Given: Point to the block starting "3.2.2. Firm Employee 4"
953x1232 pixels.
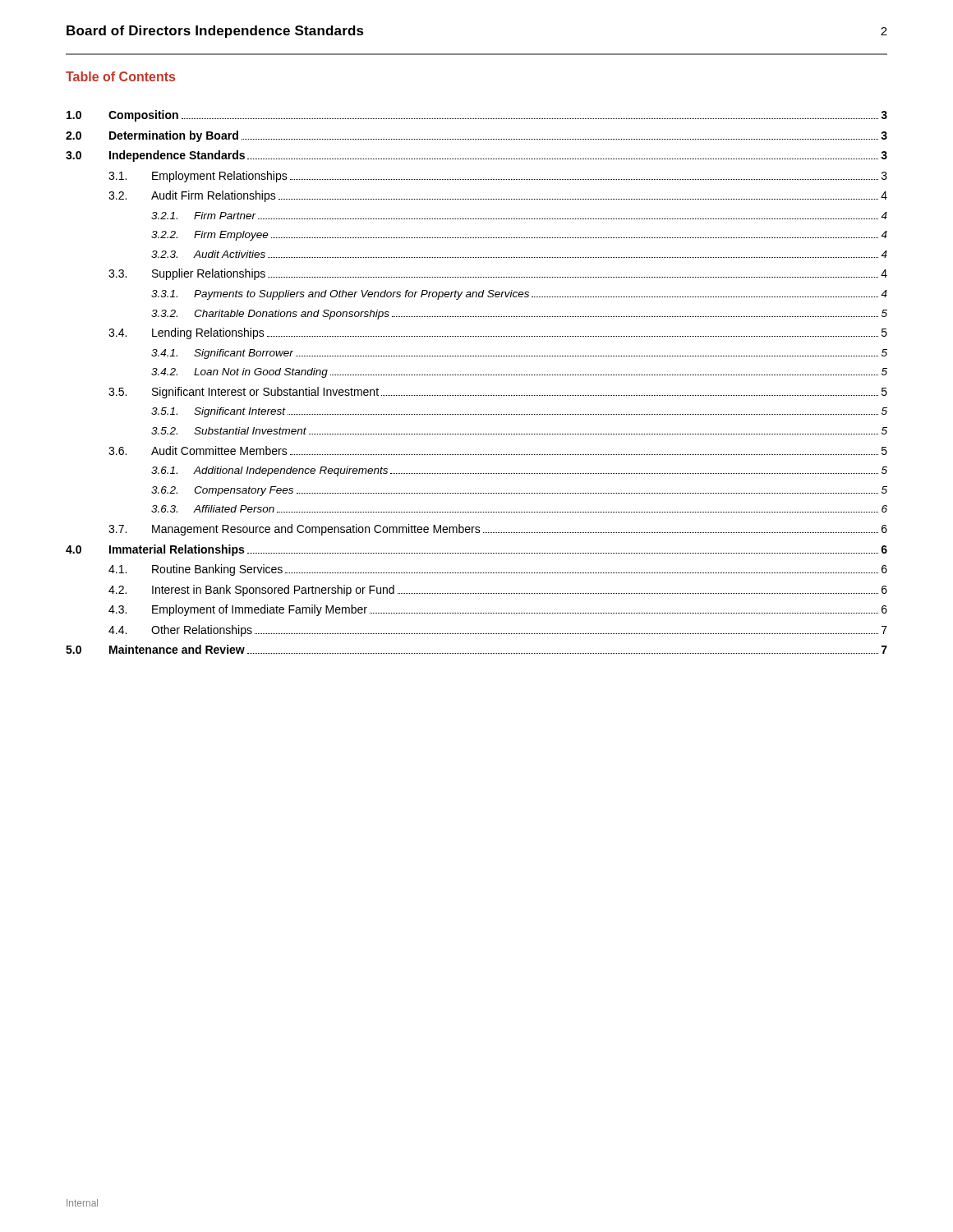Looking at the screenshot, I should (x=519, y=235).
